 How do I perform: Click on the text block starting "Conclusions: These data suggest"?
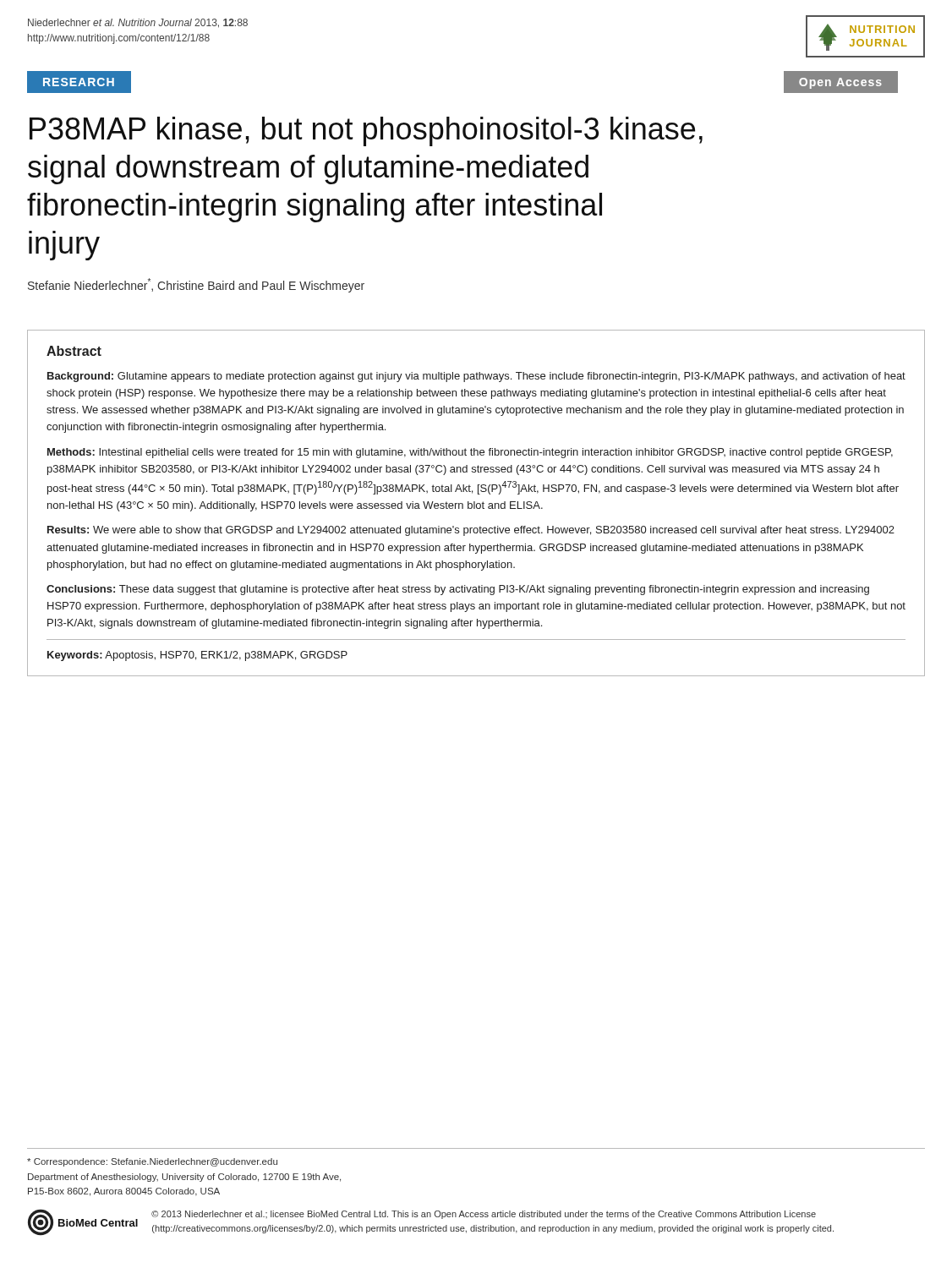pyautogui.click(x=476, y=606)
